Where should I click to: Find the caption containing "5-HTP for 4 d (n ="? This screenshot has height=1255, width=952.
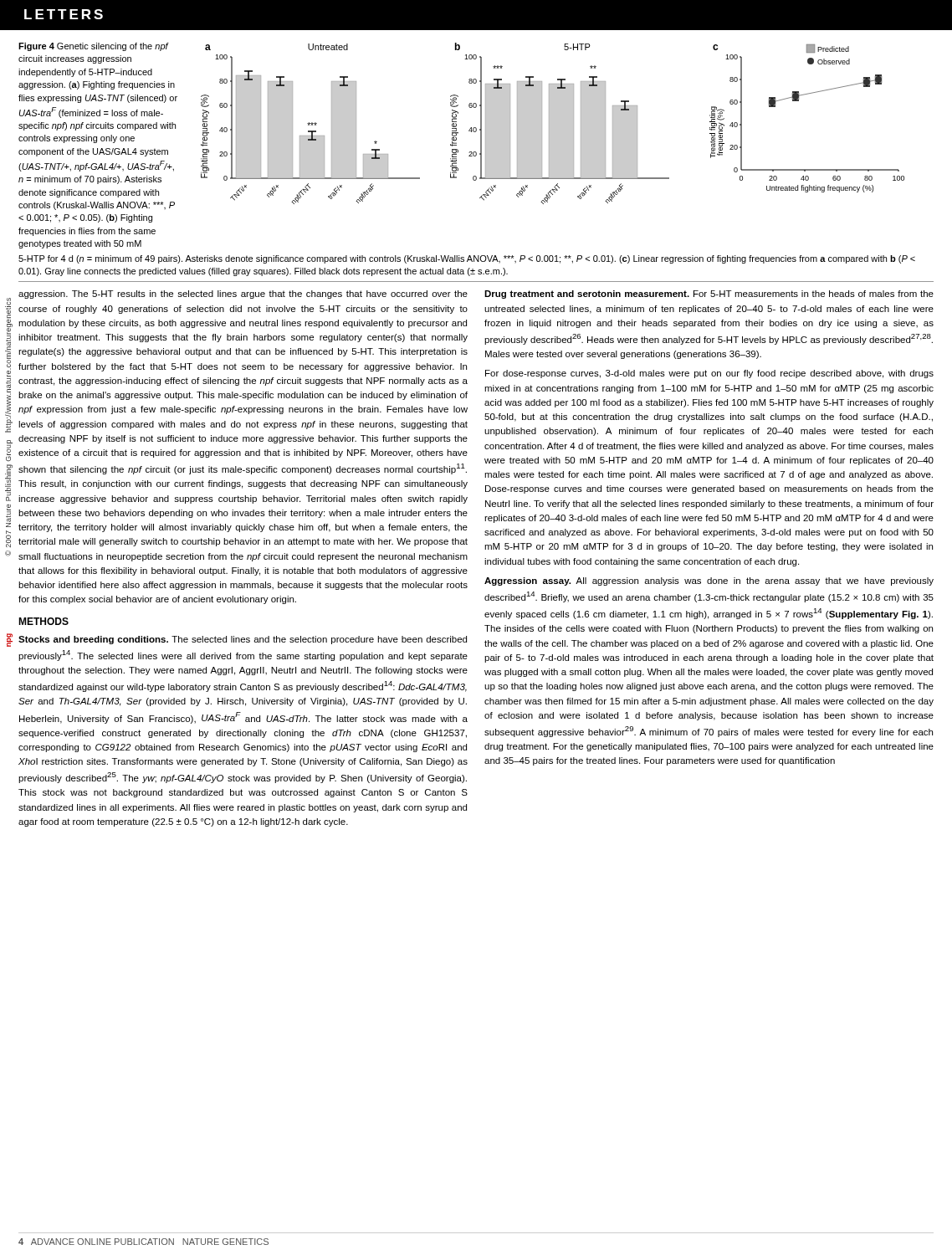click(x=467, y=265)
